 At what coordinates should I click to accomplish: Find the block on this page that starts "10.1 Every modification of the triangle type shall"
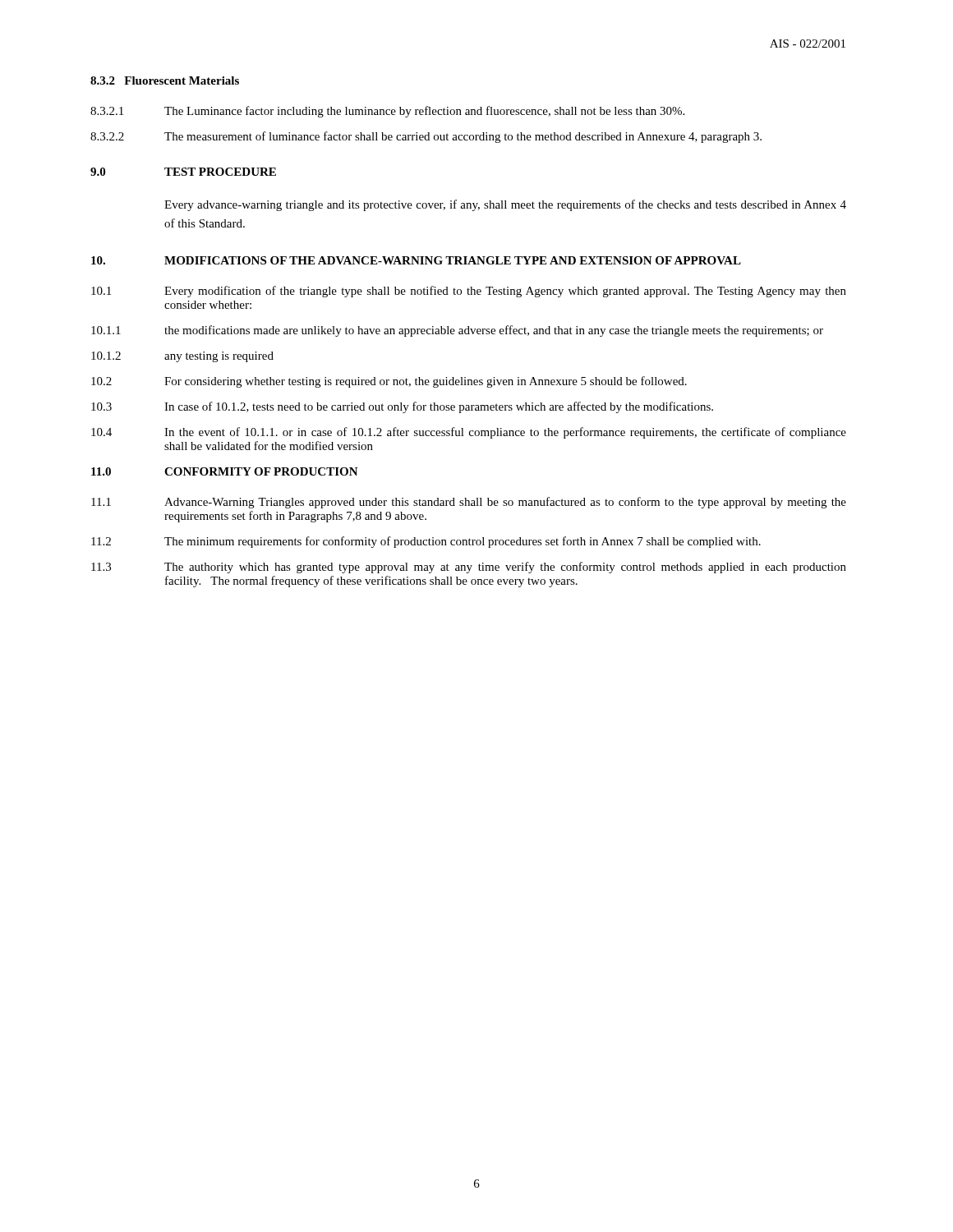tap(468, 298)
